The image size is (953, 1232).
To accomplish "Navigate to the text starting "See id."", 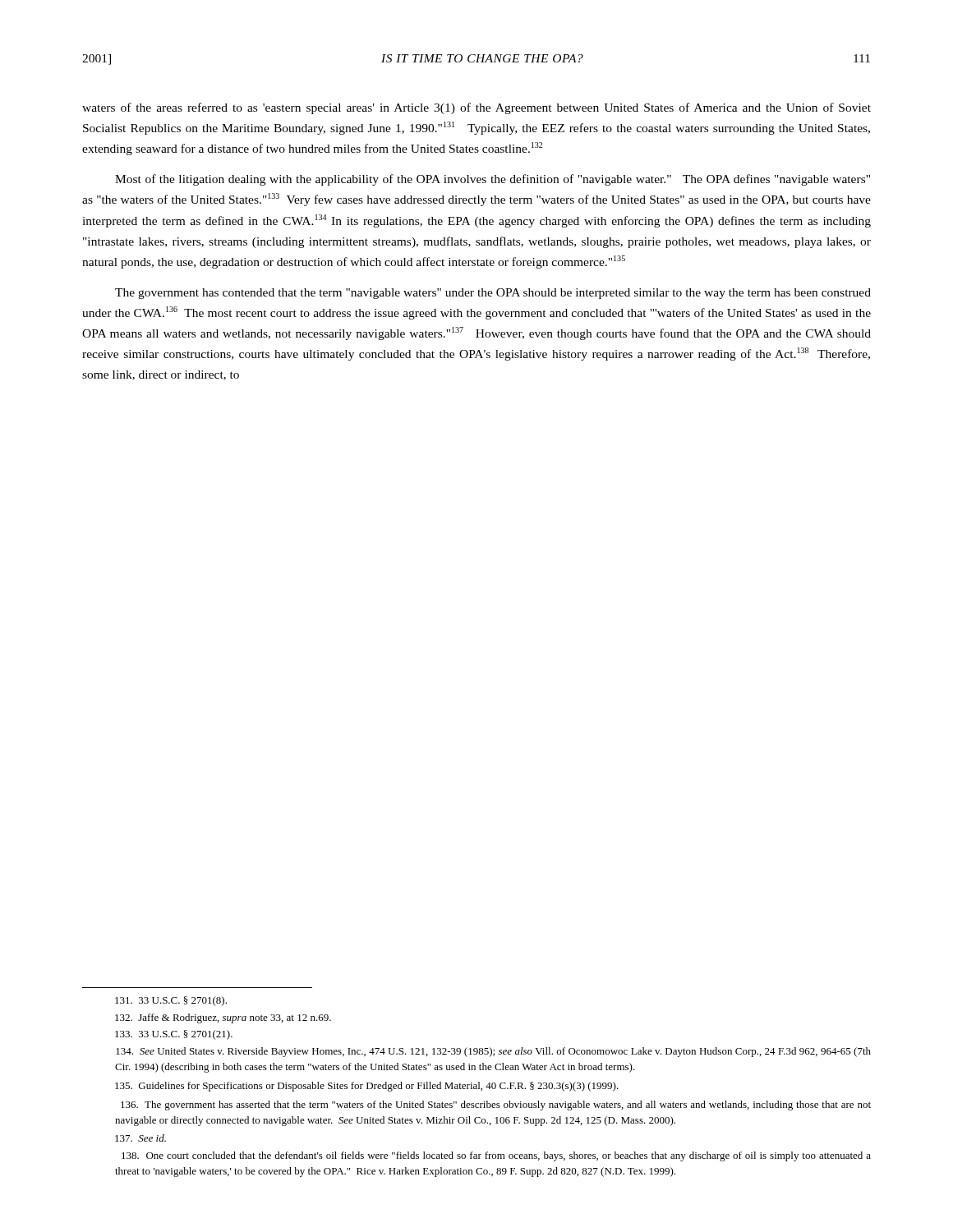I will click(x=140, y=1138).
